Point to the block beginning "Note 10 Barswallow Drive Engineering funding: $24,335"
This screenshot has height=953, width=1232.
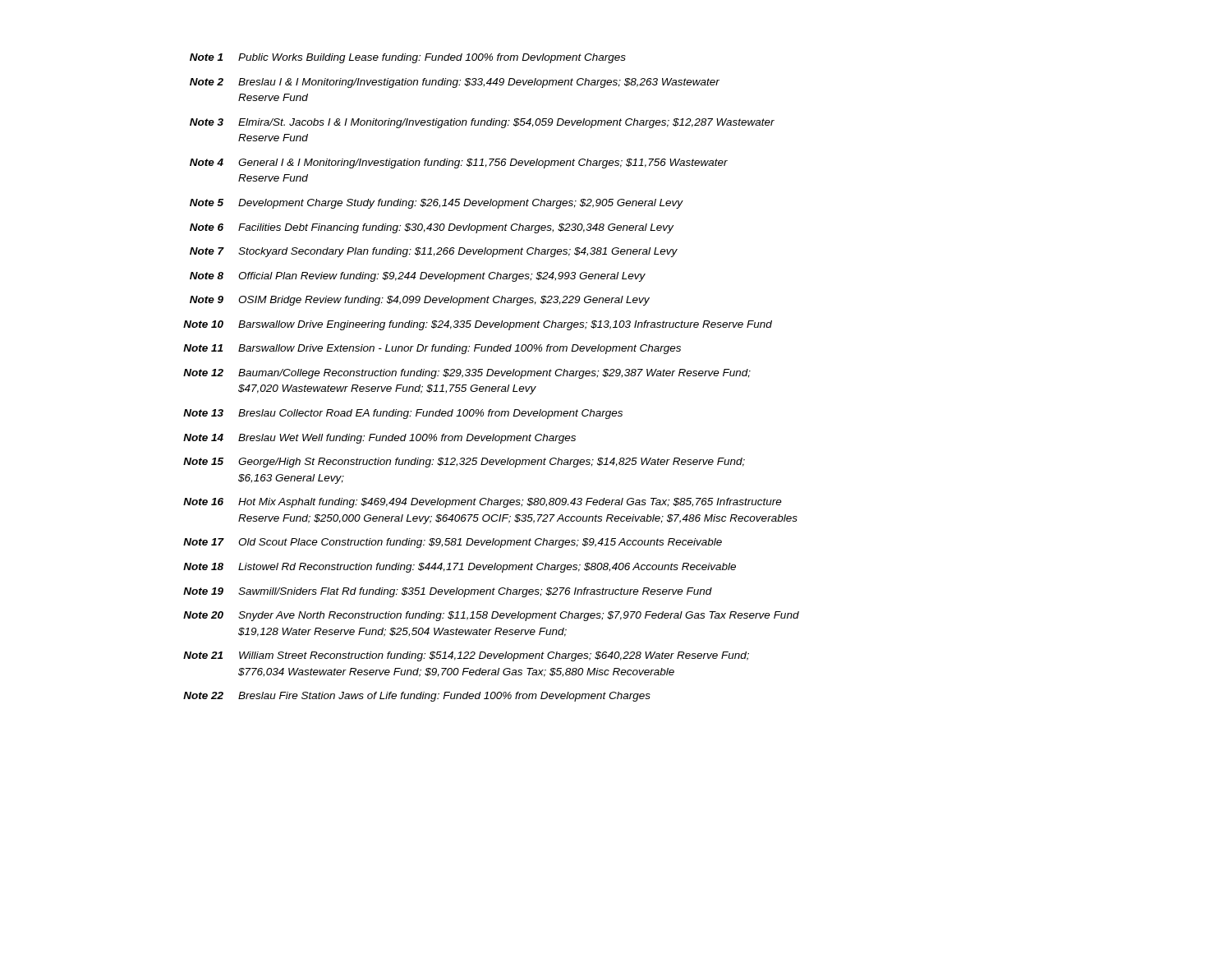point(624,324)
